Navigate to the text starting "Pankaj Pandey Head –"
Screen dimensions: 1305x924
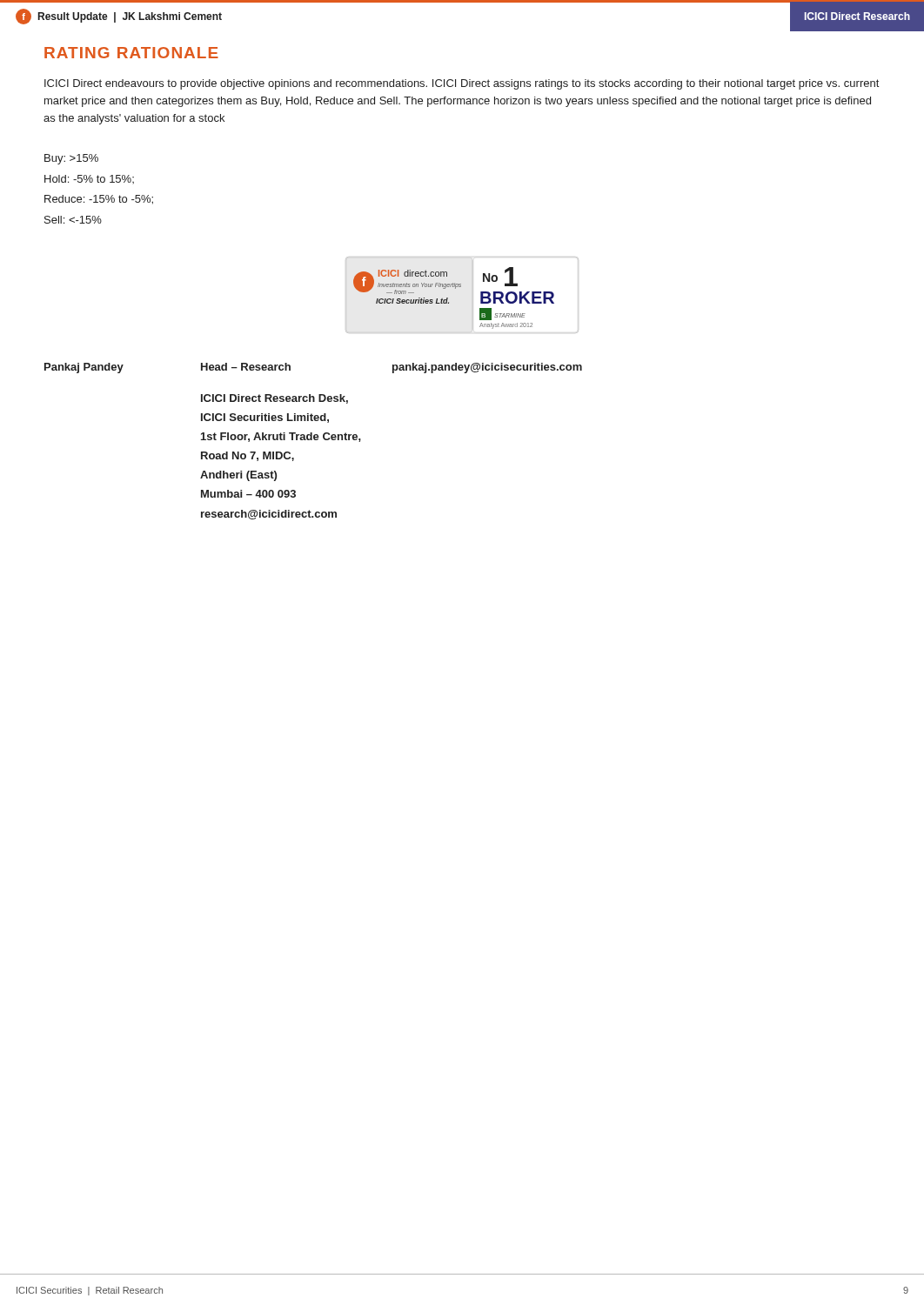point(94,368)
